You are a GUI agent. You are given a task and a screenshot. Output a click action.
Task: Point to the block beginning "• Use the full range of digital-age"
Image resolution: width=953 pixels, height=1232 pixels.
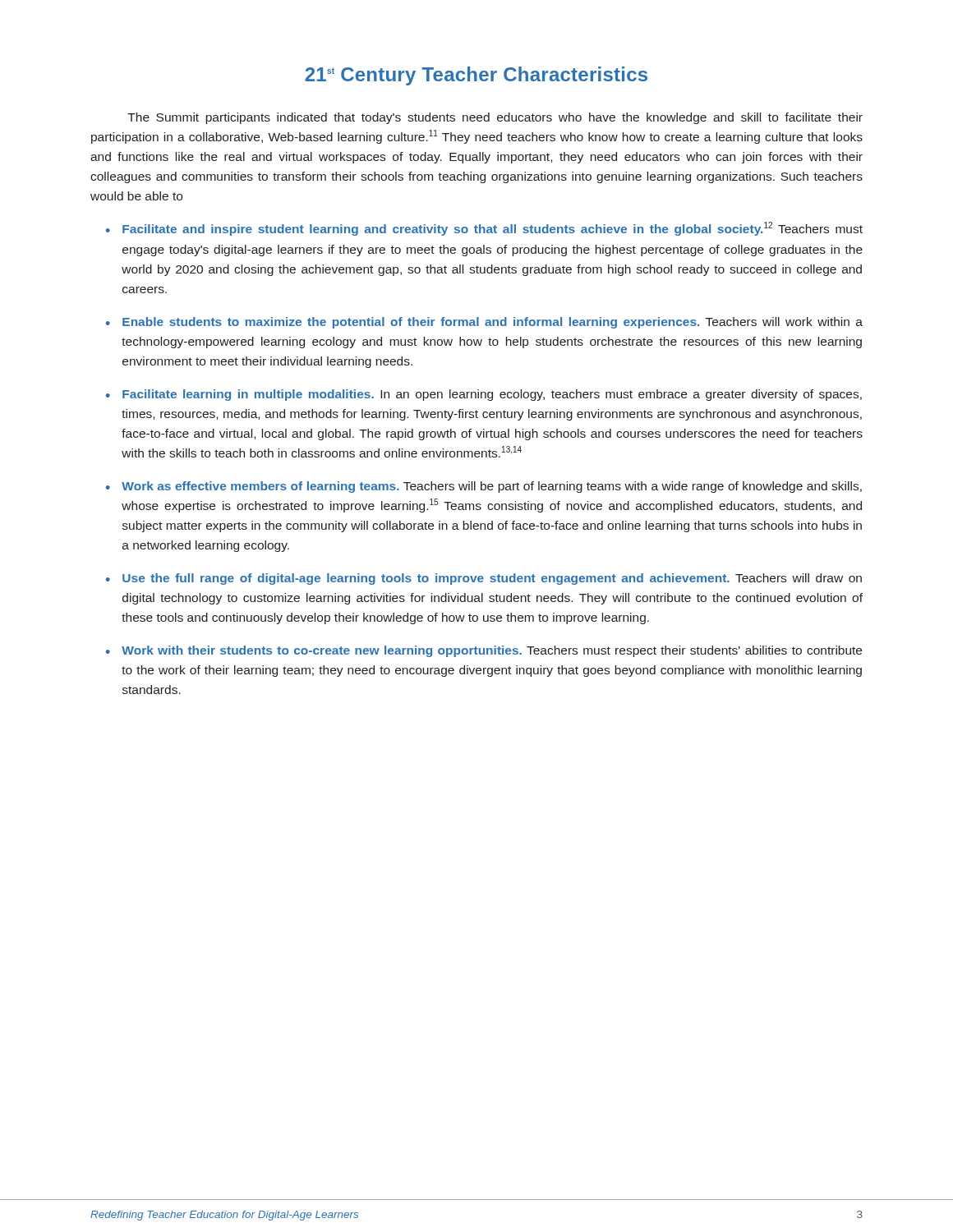[484, 598]
